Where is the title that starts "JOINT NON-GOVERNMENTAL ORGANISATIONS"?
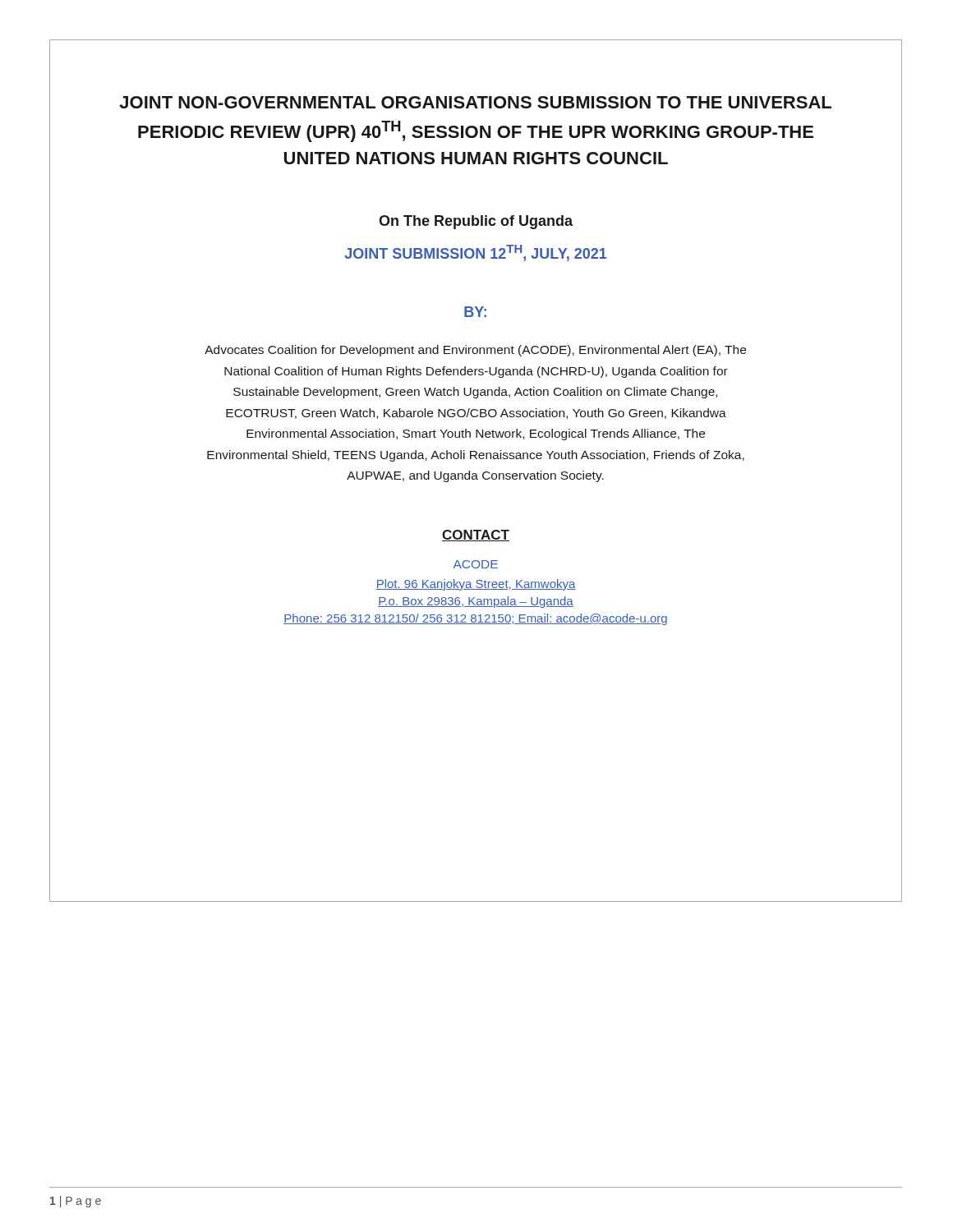The width and height of the screenshot is (953, 1232). click(x=476, y=131)
